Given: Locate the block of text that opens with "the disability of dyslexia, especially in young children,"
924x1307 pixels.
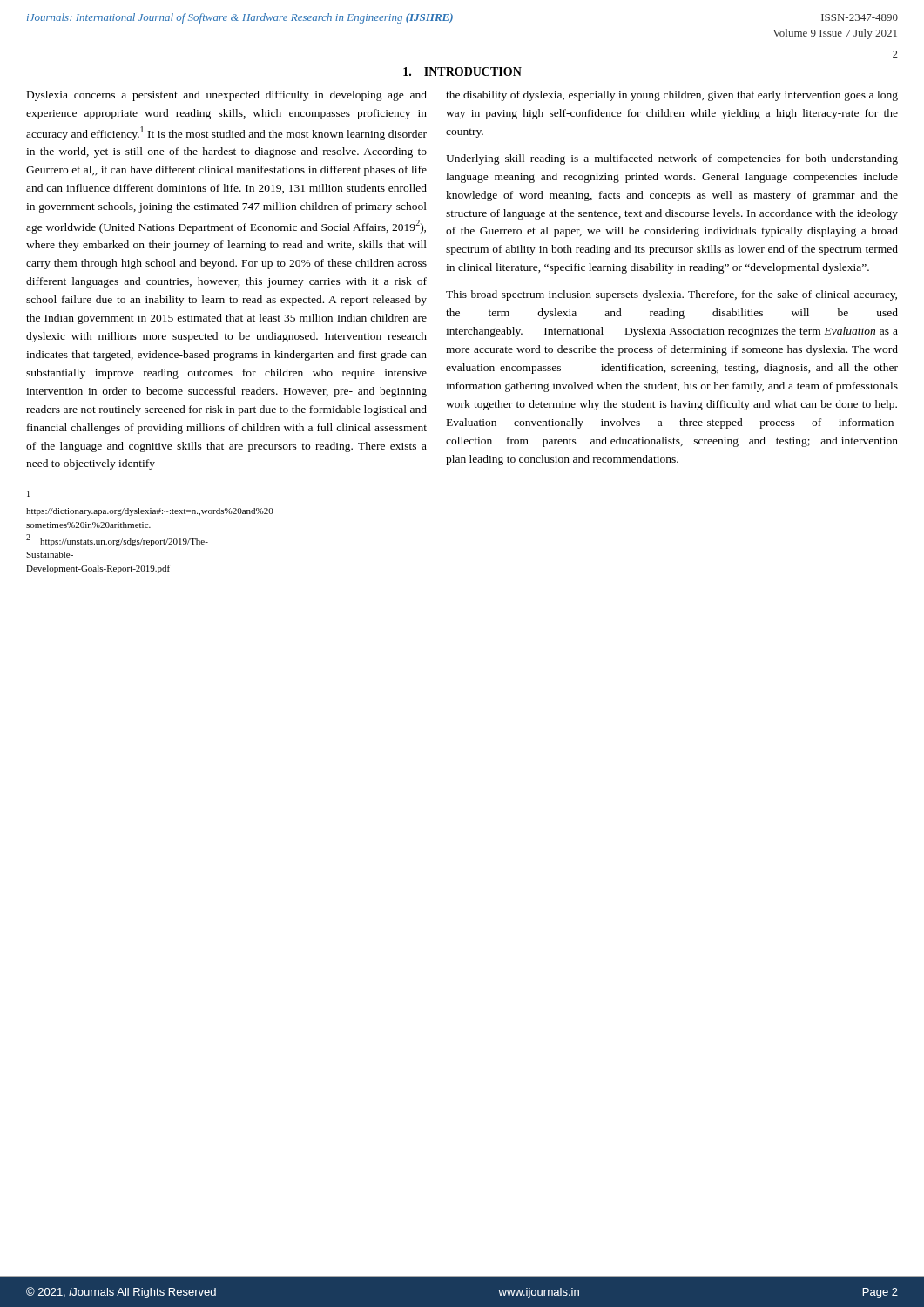Looking at the screenshot, I should point(672,113).
